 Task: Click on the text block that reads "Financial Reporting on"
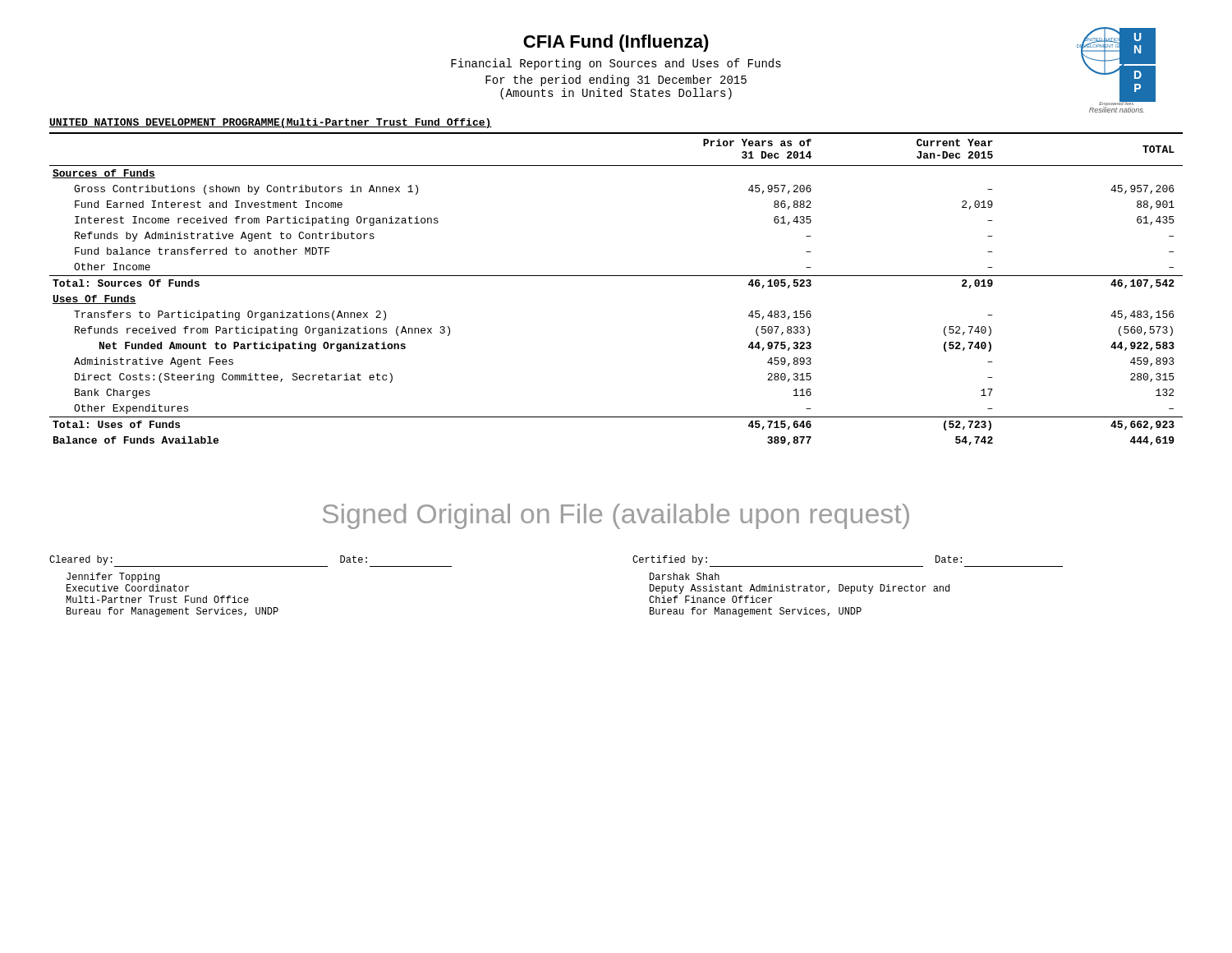click(616, 64)
